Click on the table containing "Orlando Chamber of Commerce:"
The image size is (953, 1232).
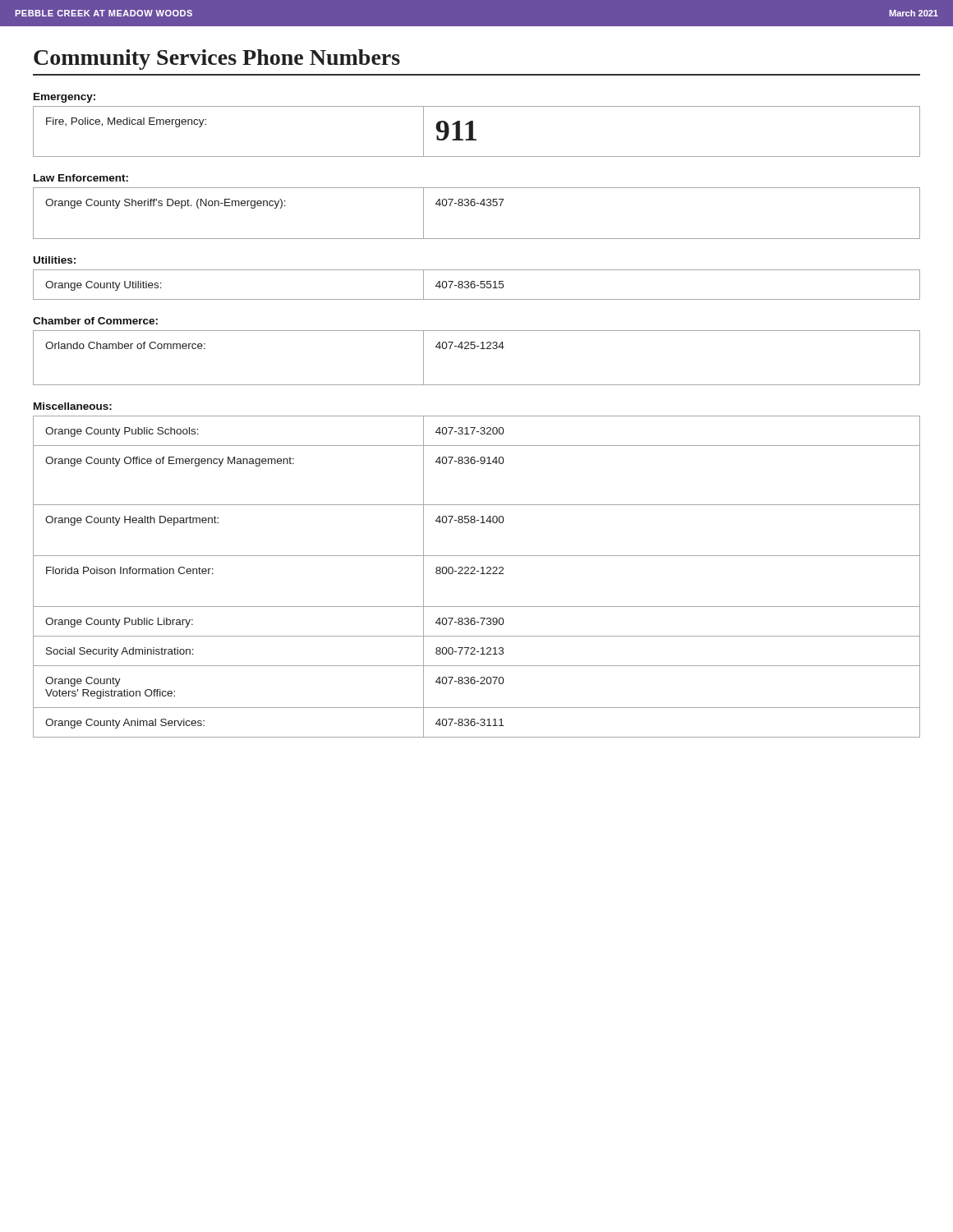[x=476, y=357]
